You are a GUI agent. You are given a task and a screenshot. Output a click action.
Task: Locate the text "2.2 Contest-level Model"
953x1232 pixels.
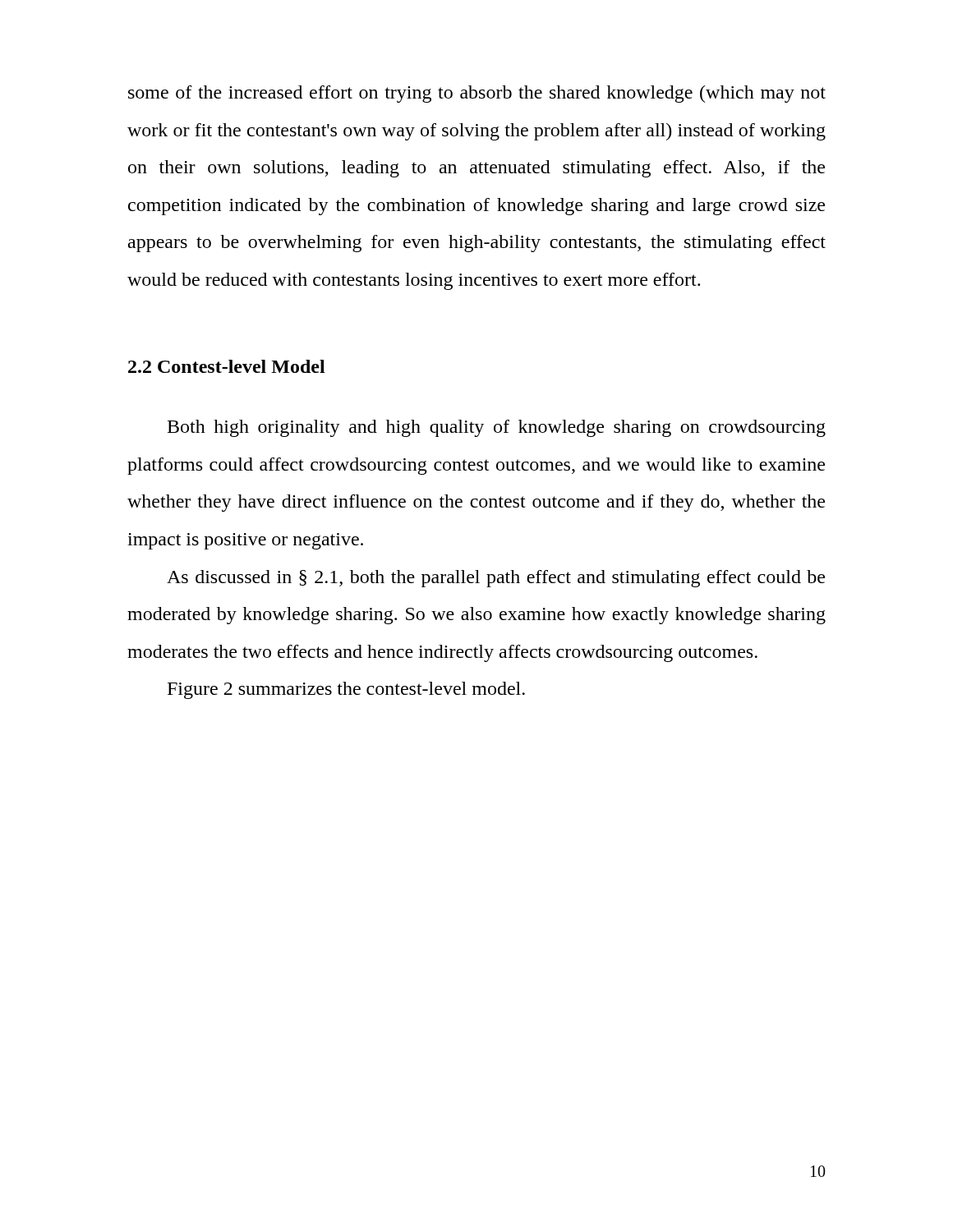point(226,366)
